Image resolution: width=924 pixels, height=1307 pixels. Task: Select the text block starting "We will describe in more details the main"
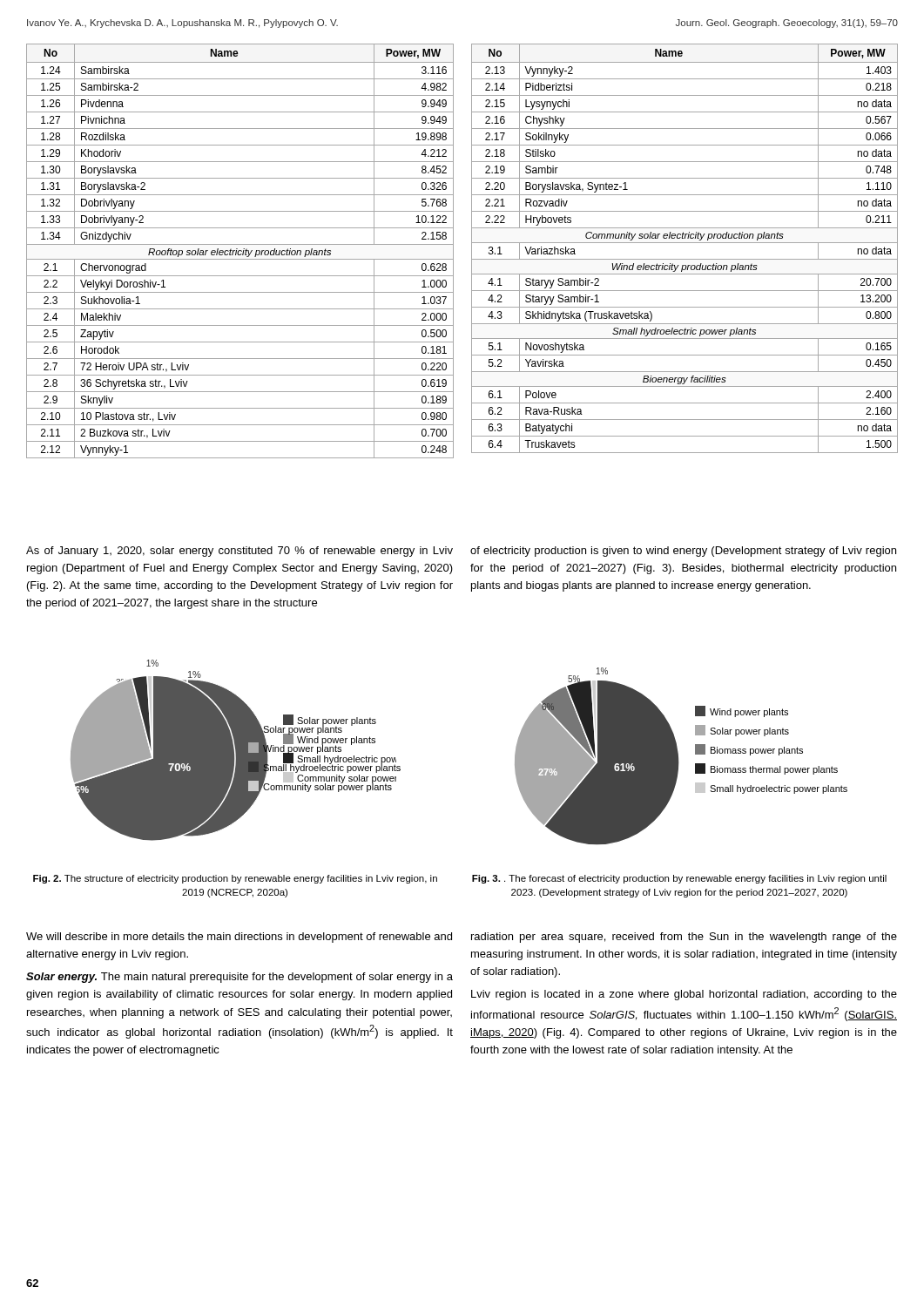pyautogui.click(x=240, y=993)
